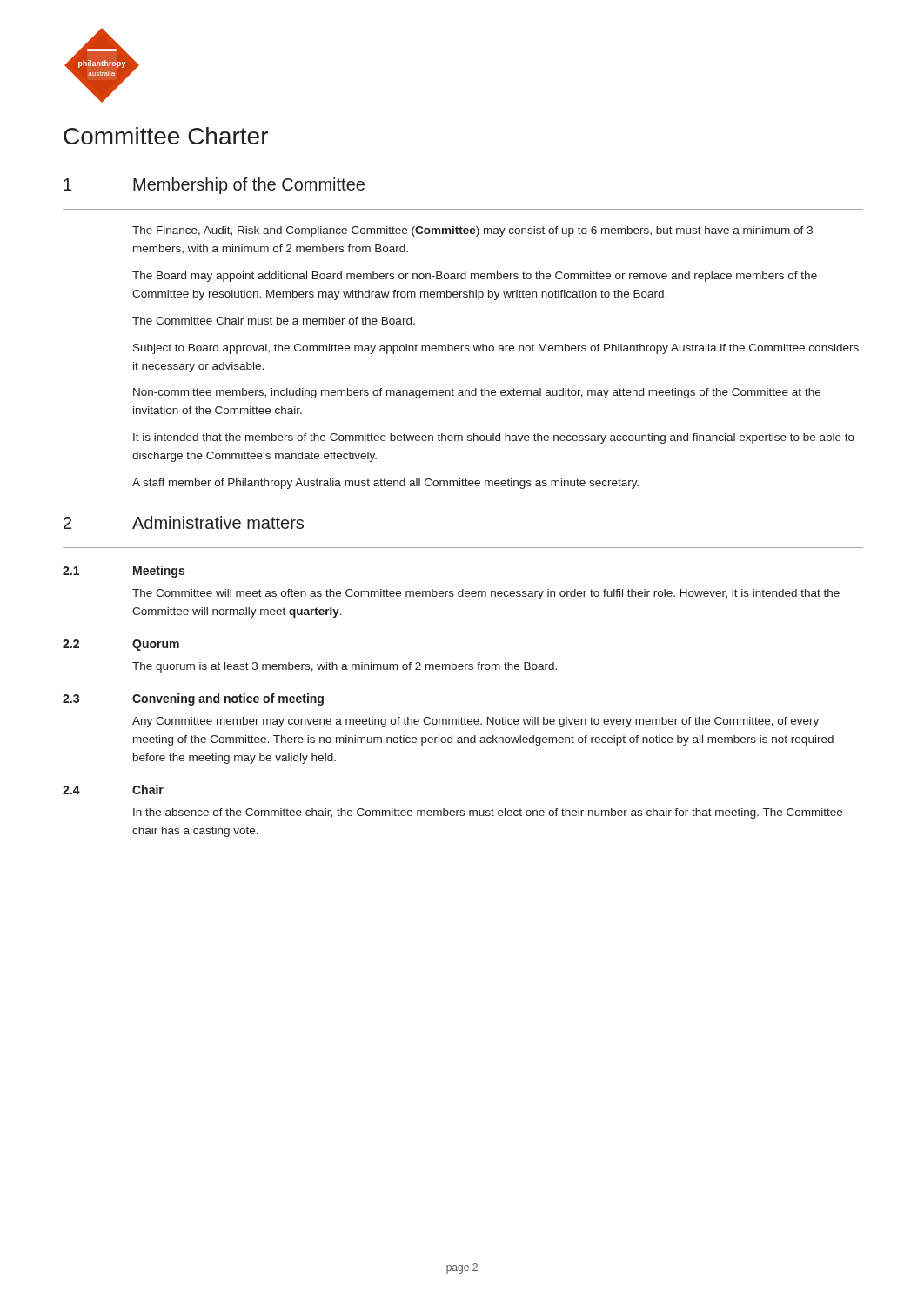Select the block starting "Subject to Board approval,"
Image resolution: width=924 pixels, height=1305 pixels.
496,356
